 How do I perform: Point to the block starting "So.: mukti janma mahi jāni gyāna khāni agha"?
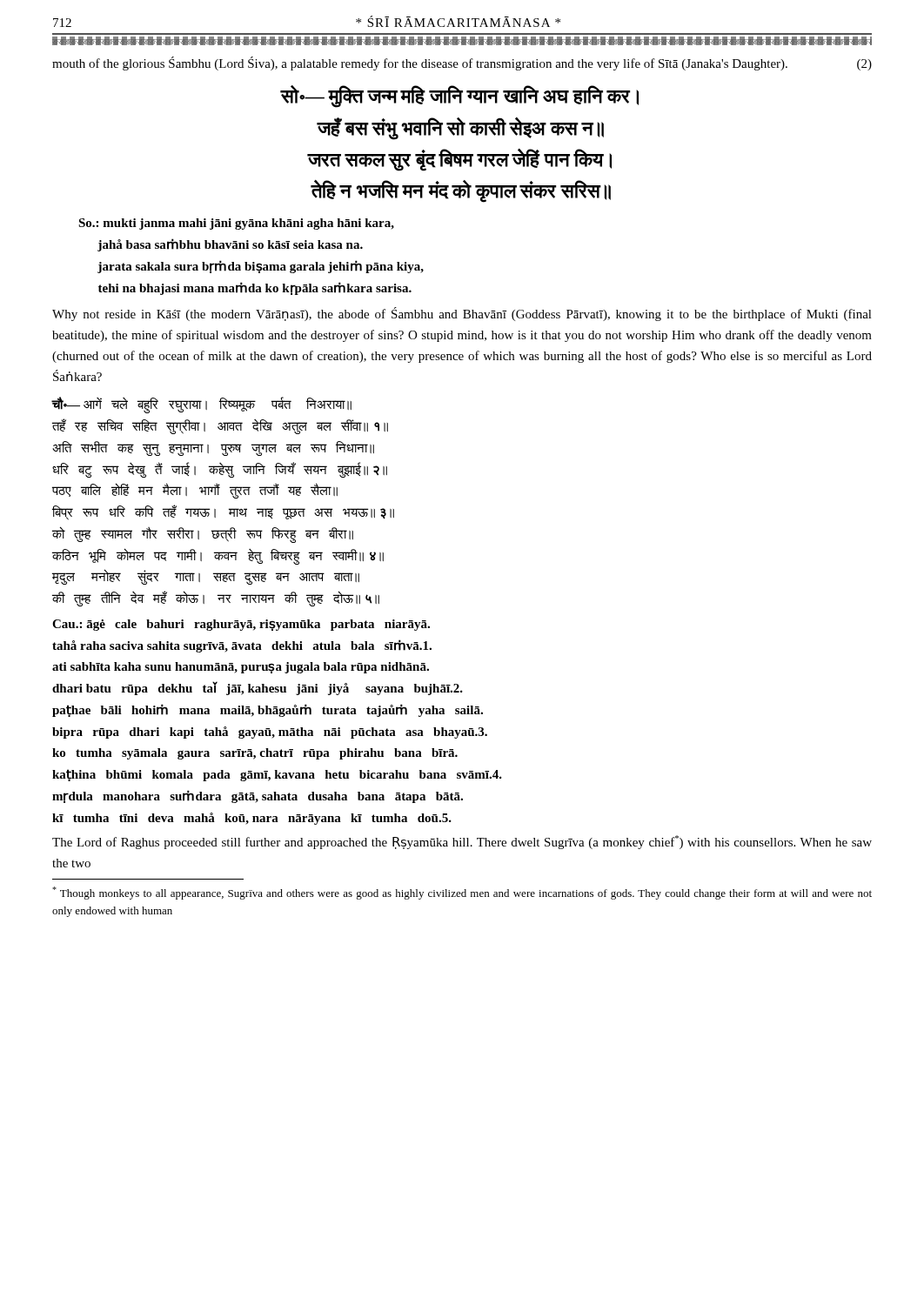(251, 255)
